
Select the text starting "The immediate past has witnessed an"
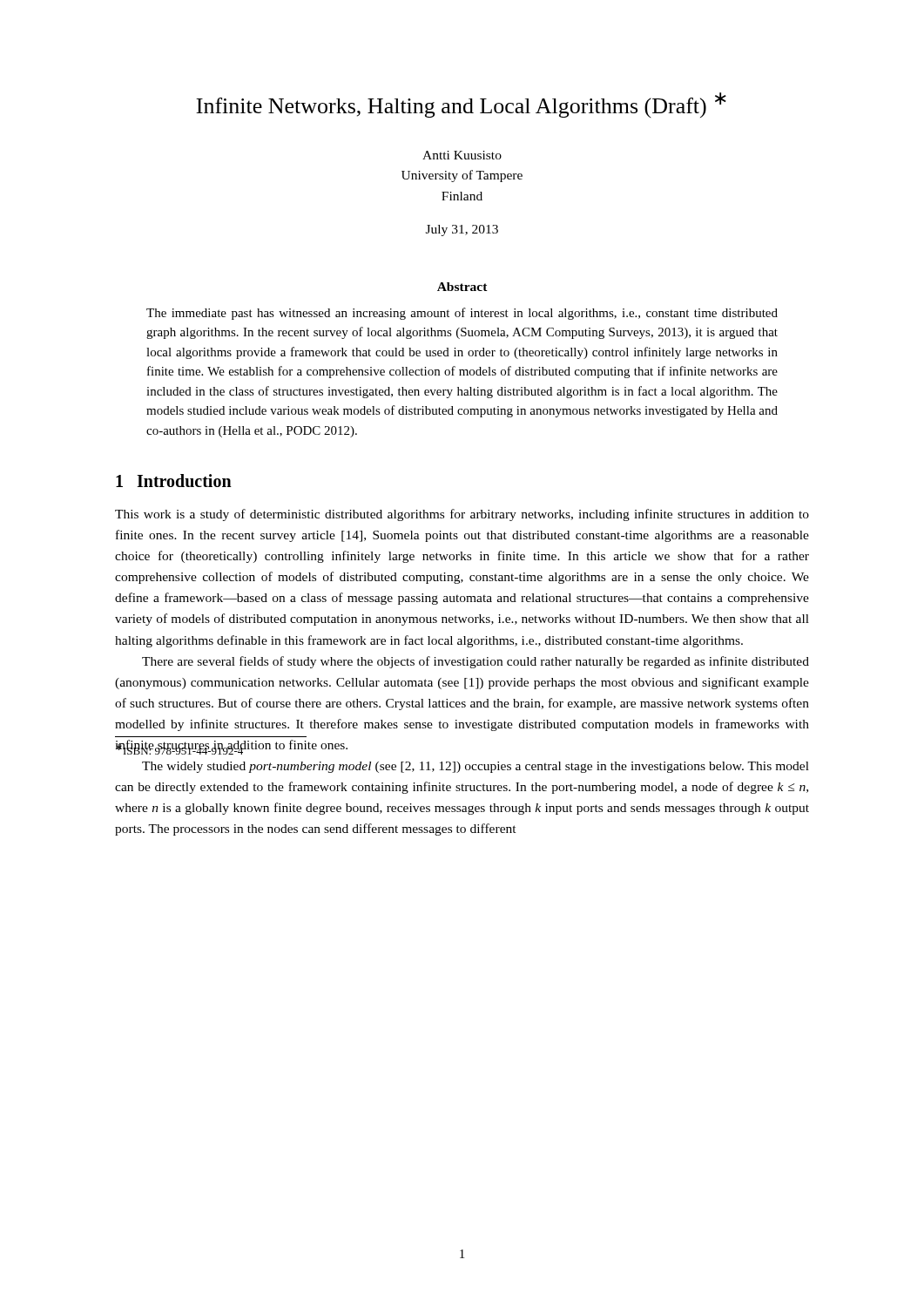[x=462, y=372]
